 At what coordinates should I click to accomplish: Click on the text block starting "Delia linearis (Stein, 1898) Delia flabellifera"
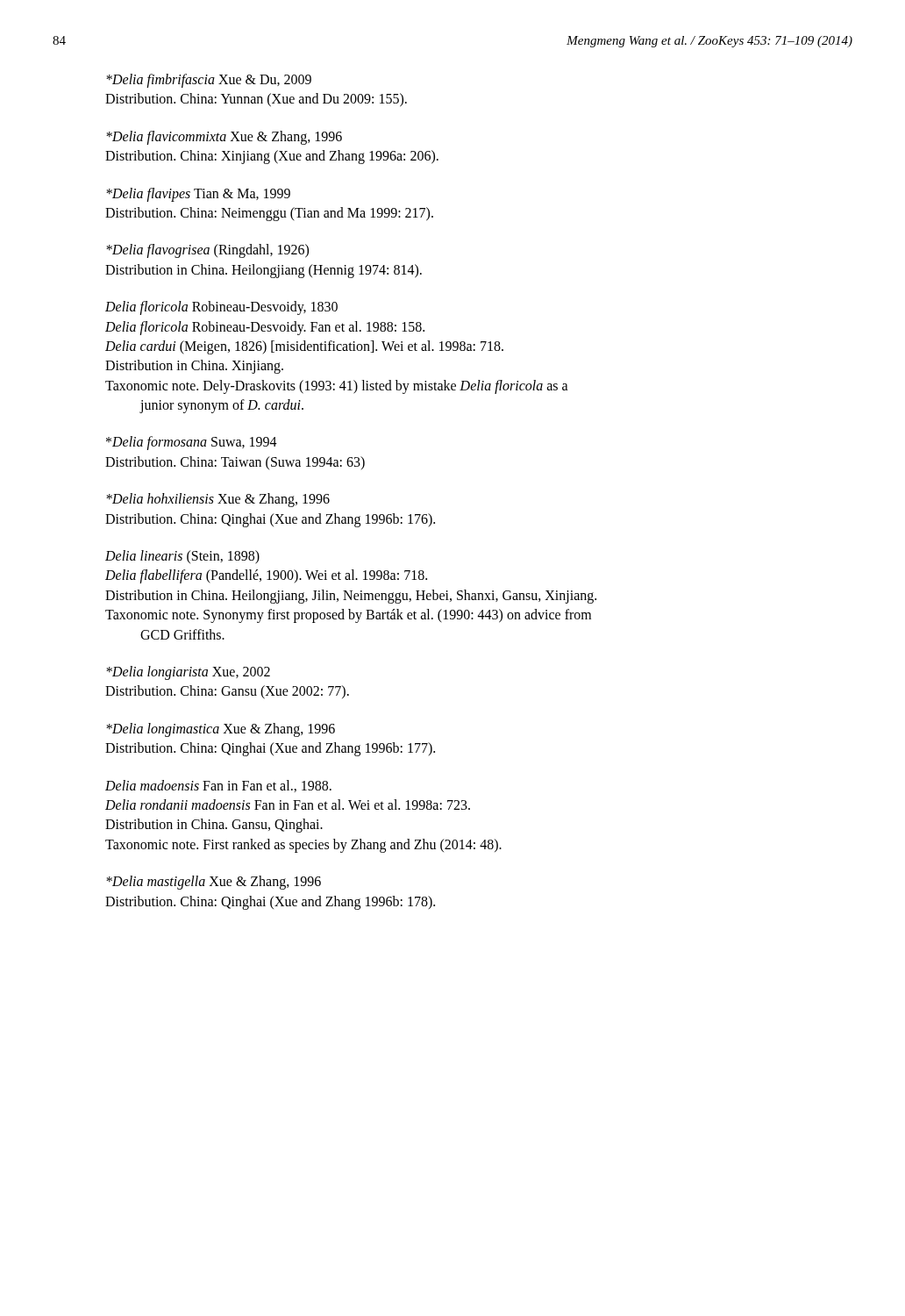tap(452, 596)
